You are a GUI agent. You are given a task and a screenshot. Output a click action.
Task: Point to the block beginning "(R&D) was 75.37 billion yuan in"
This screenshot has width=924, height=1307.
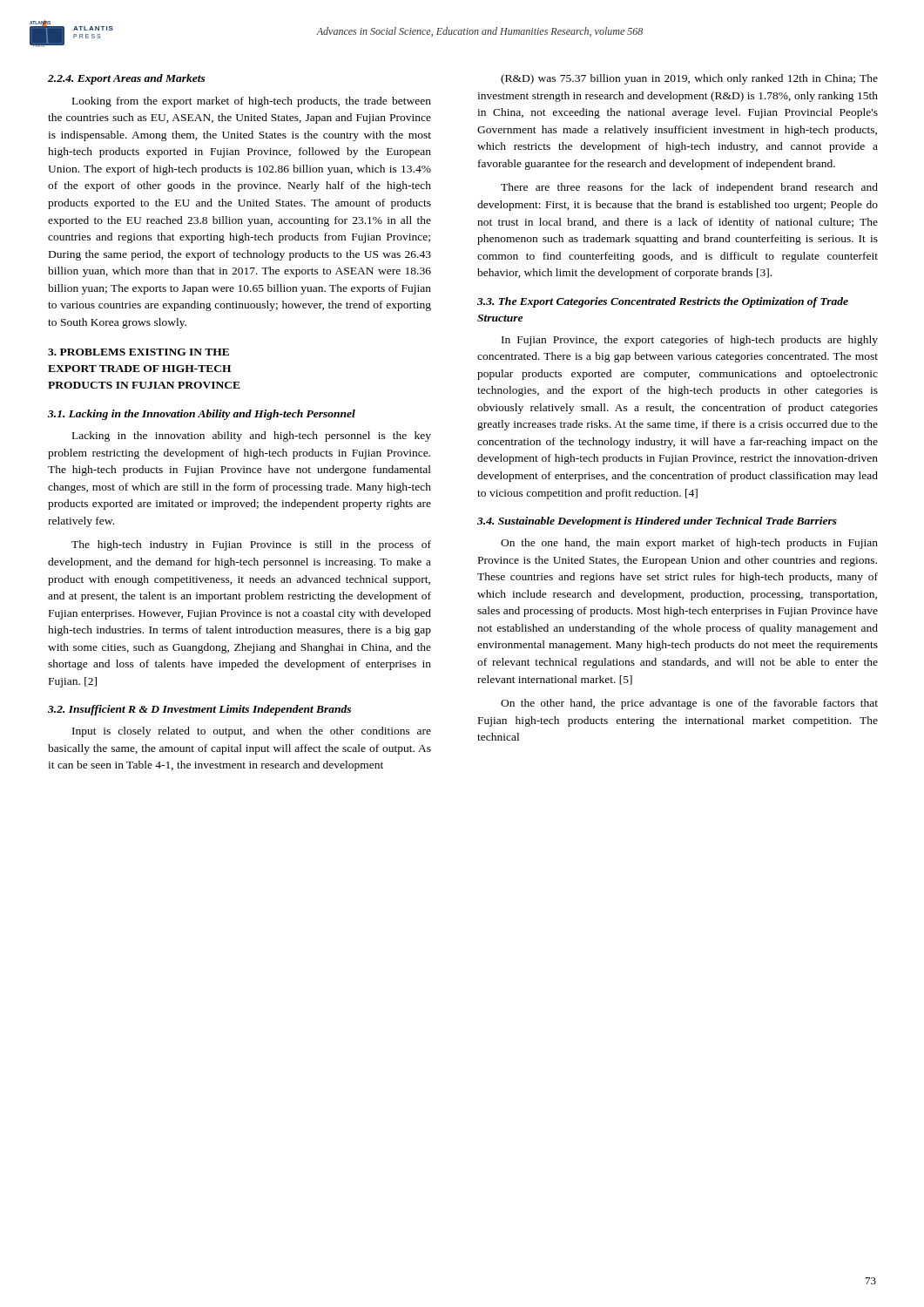tap(678, 121)
